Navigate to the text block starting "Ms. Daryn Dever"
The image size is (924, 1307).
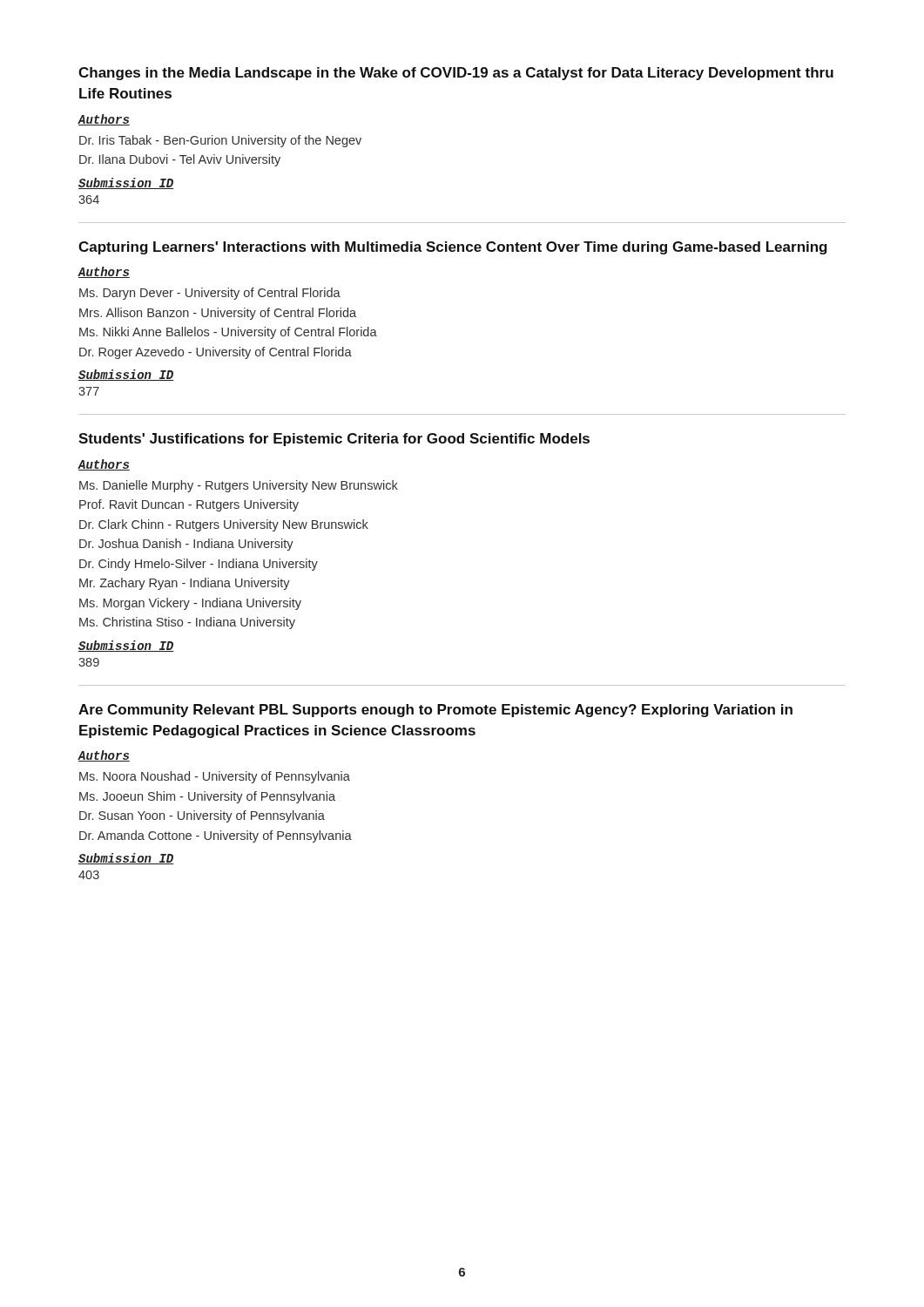click(x=210, y=294)
